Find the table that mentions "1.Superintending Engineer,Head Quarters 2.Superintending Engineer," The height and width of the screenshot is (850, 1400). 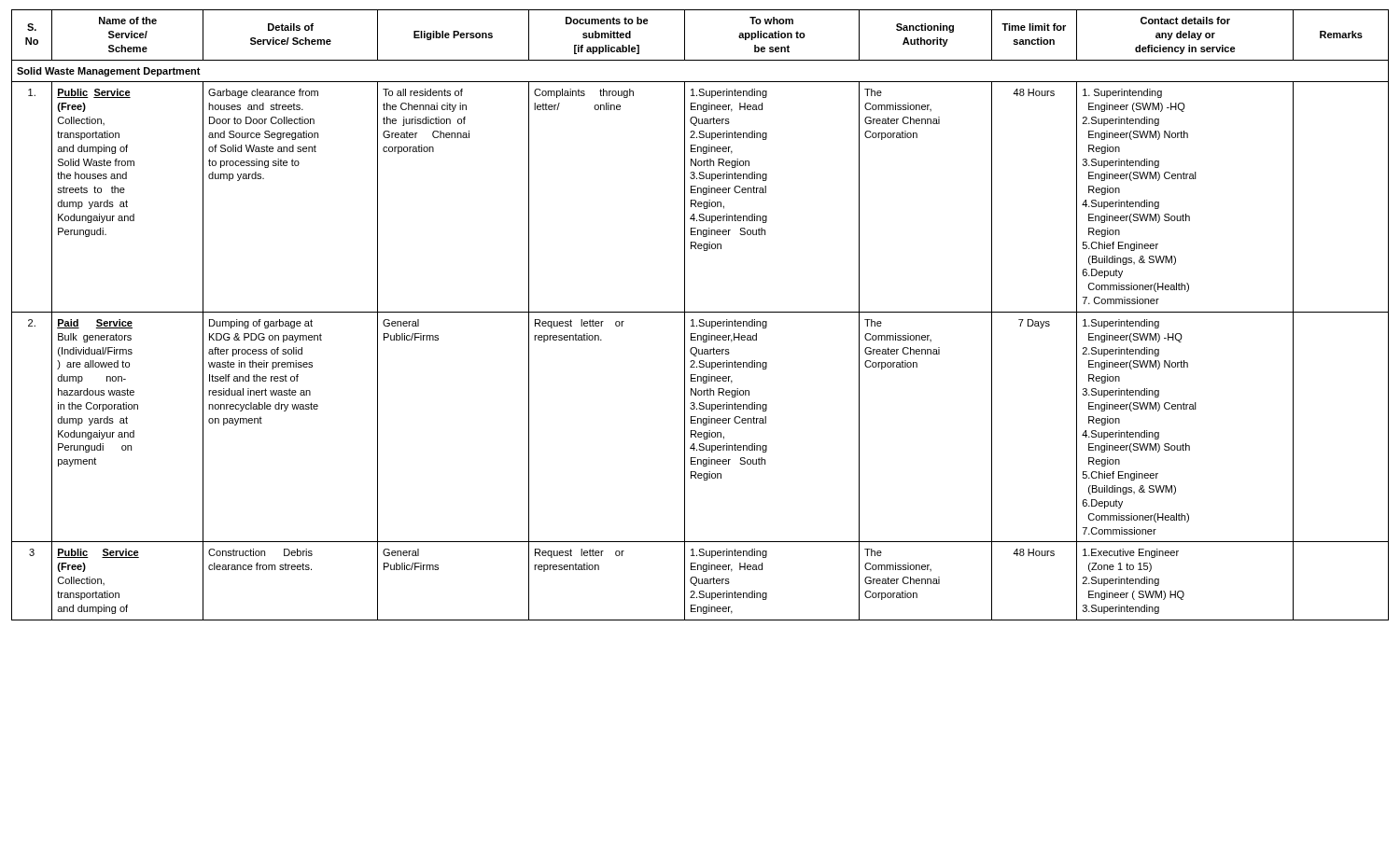tap(700, 315)
